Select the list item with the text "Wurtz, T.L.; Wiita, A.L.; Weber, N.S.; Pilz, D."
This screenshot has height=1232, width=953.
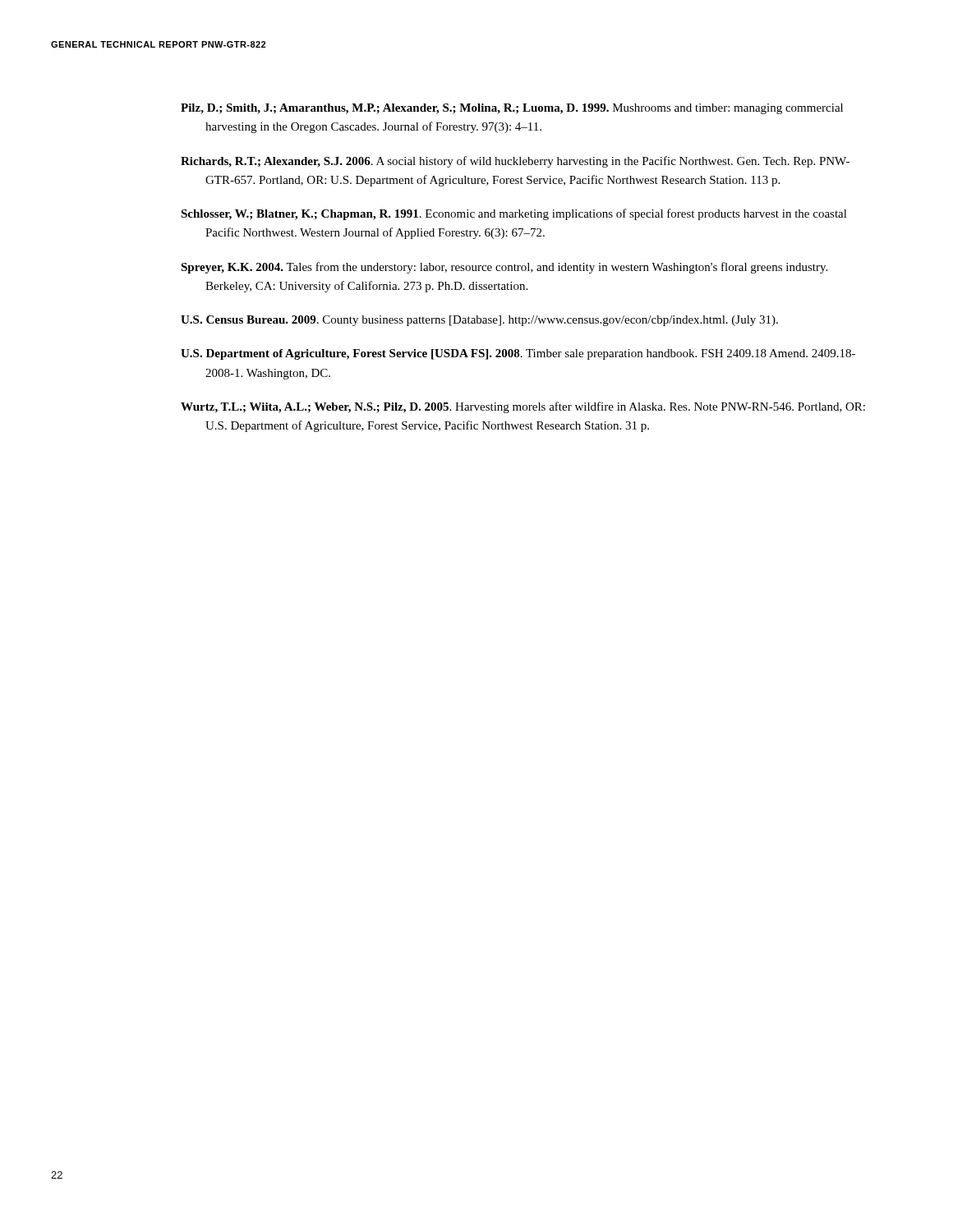pyautogui.click(x=523, y=416)
